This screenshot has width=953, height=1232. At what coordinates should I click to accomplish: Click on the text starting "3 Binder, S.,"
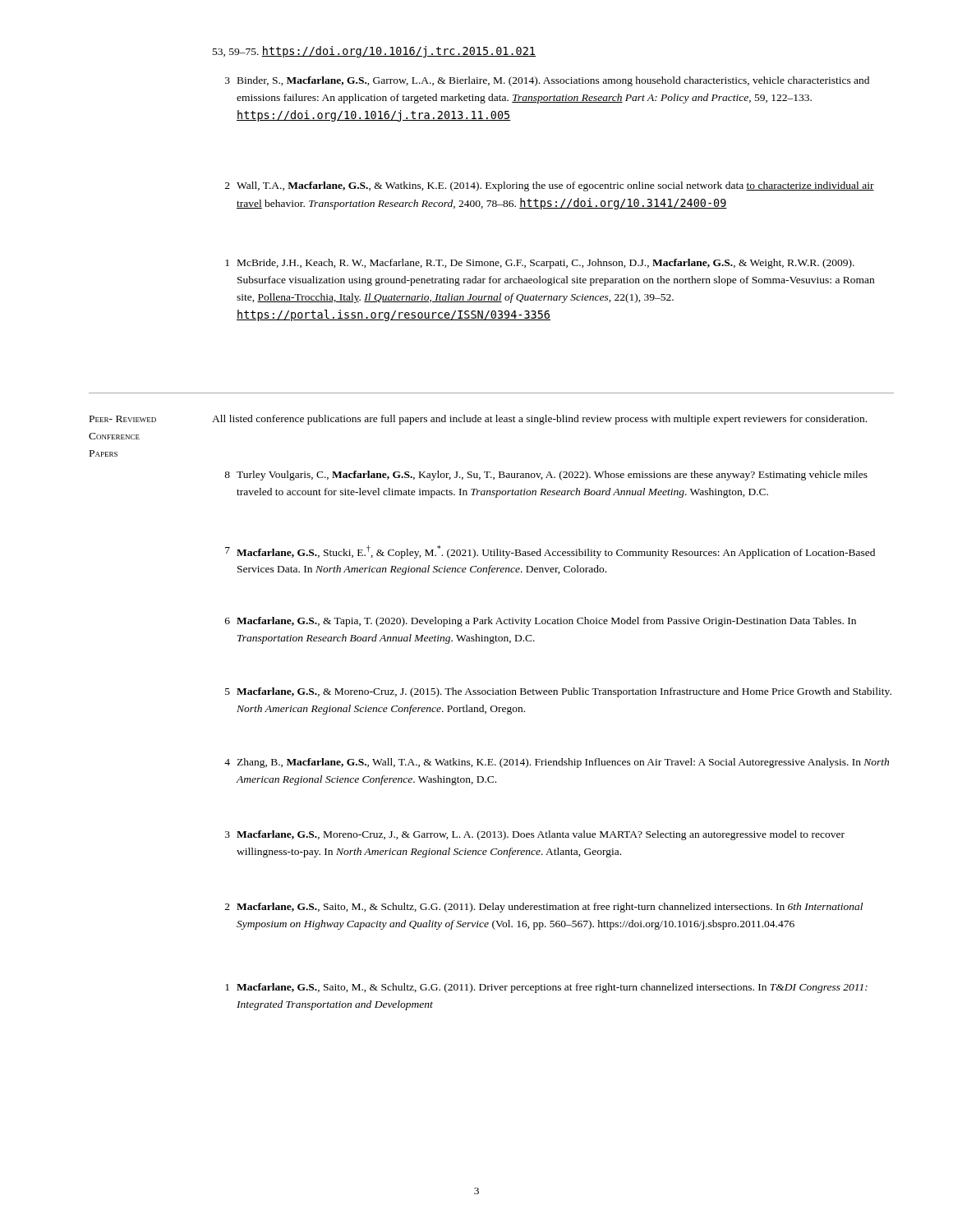point(553,98)
